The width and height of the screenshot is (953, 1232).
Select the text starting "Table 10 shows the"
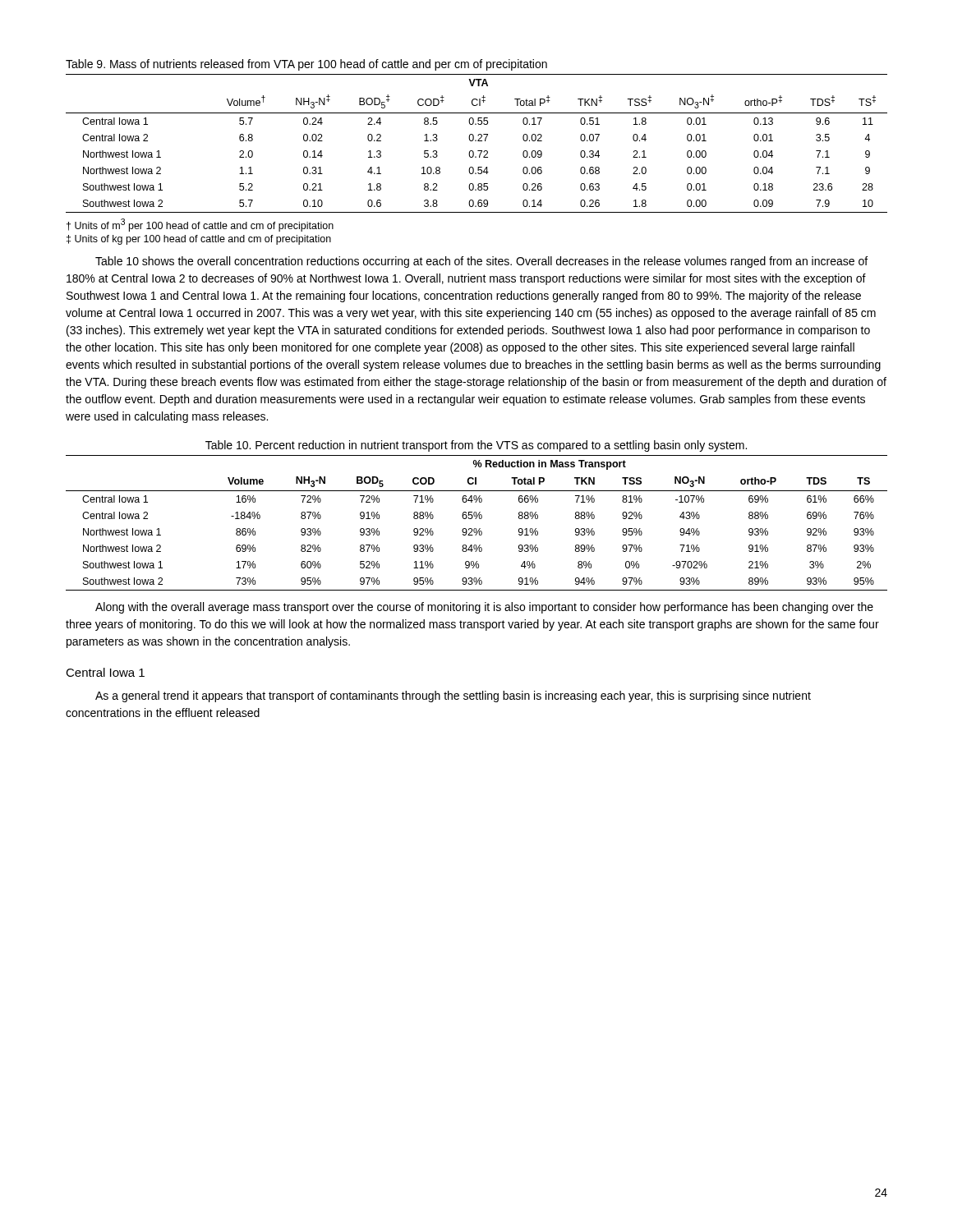[476, 339]
